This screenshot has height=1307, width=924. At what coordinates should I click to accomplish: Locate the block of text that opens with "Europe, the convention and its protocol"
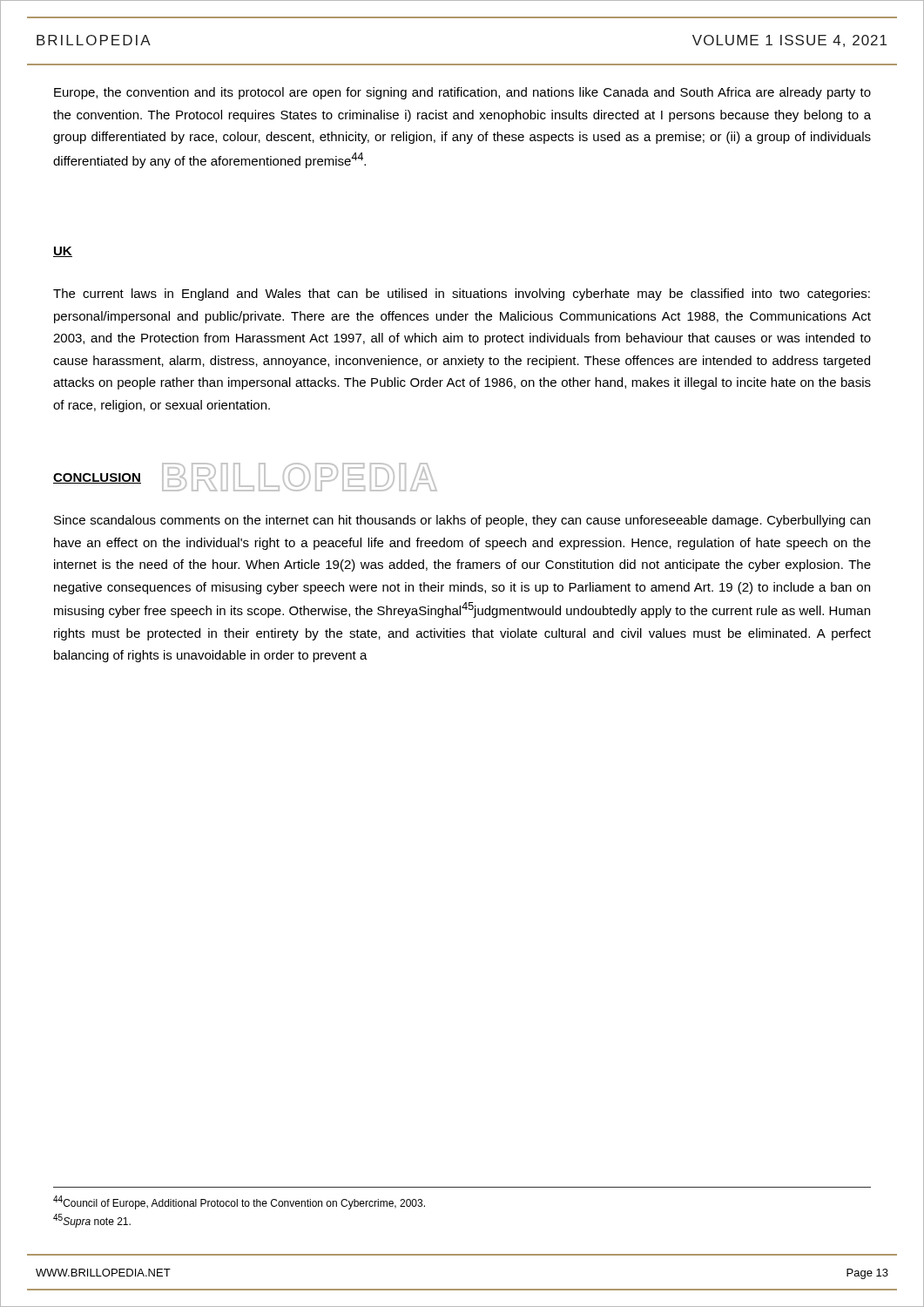[x=462, y=126]
